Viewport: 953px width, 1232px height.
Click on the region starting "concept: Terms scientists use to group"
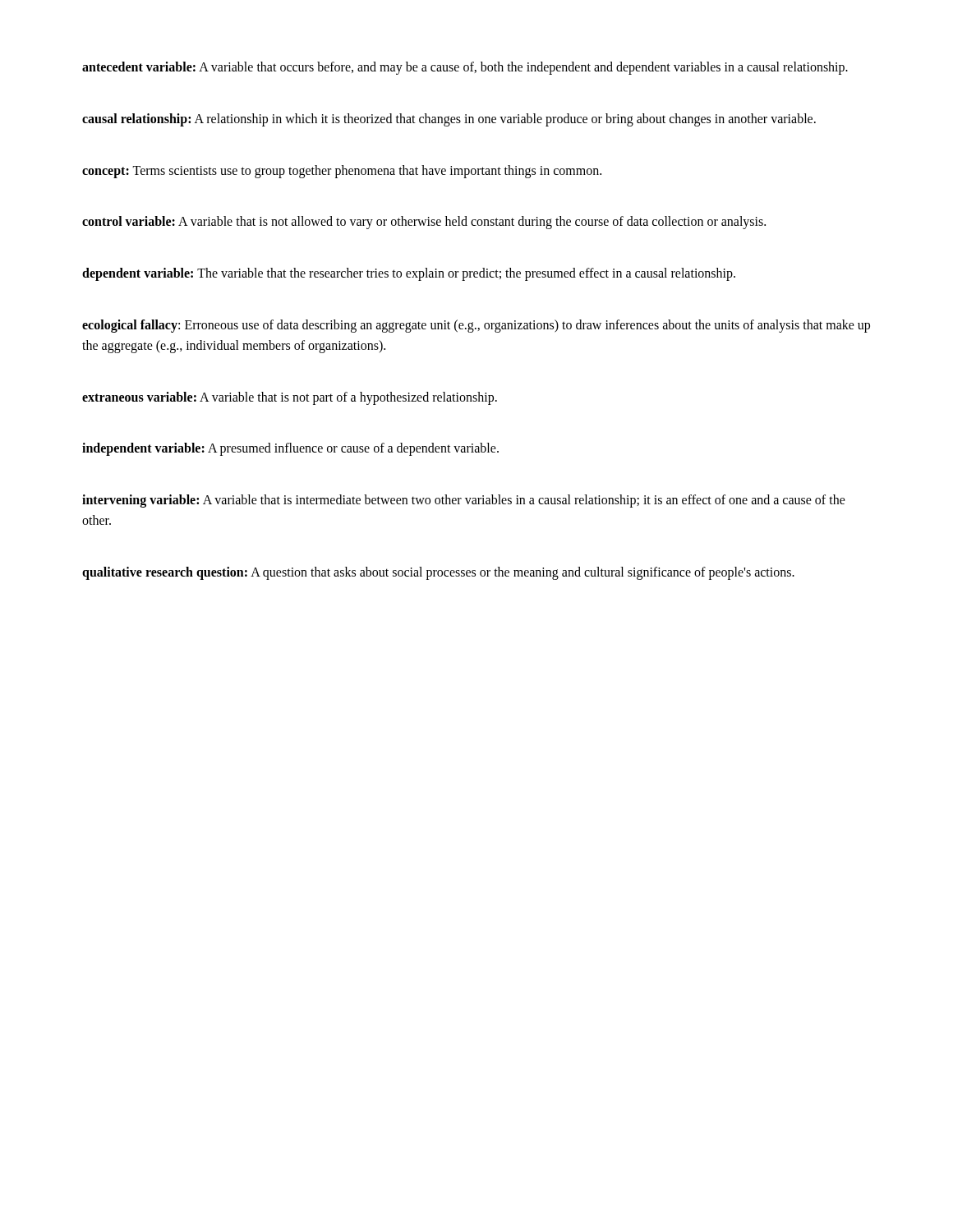476,171
